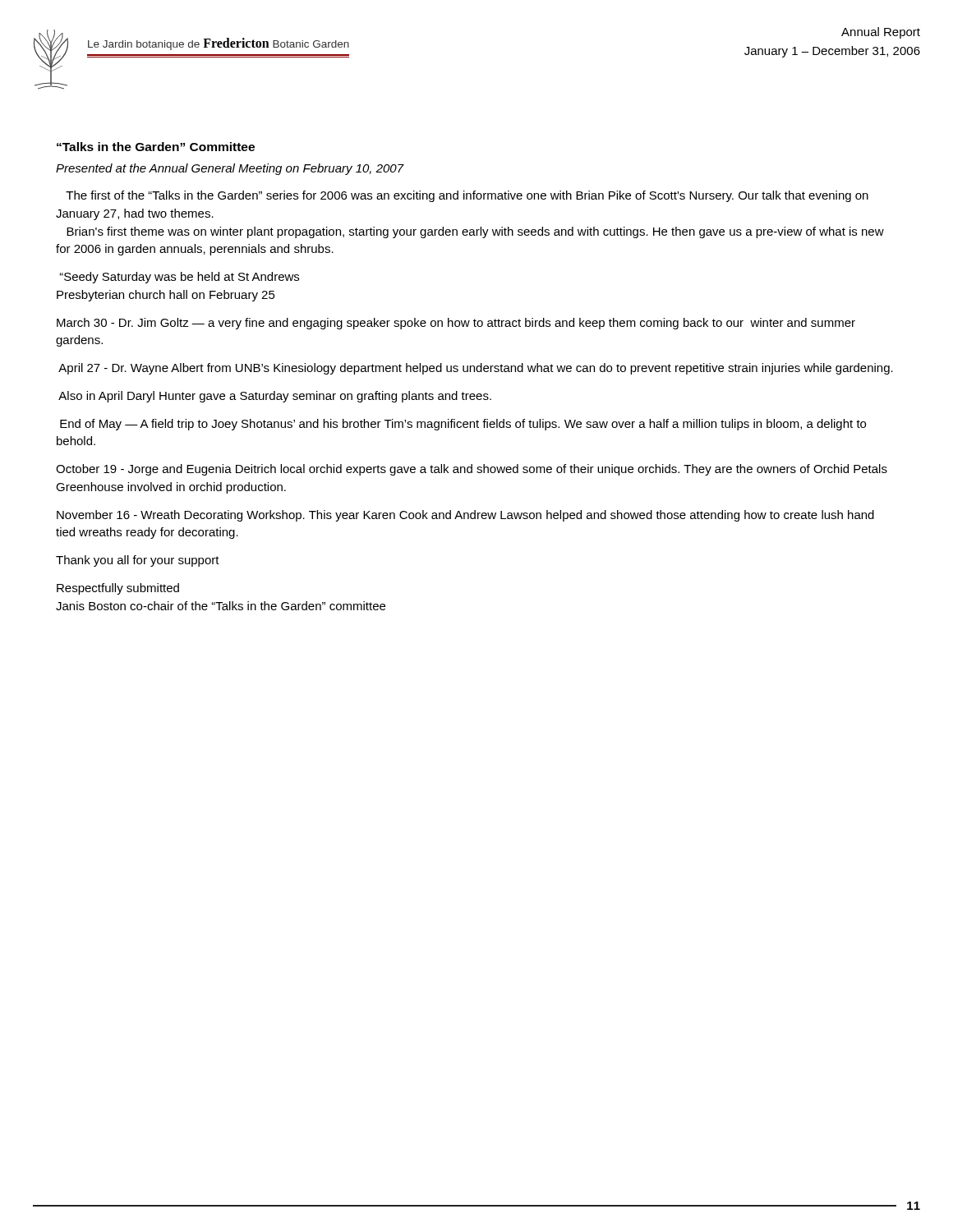953x1232 pixels.
Task: Locate the element starting "The first of"
Action: coord(470,222)
